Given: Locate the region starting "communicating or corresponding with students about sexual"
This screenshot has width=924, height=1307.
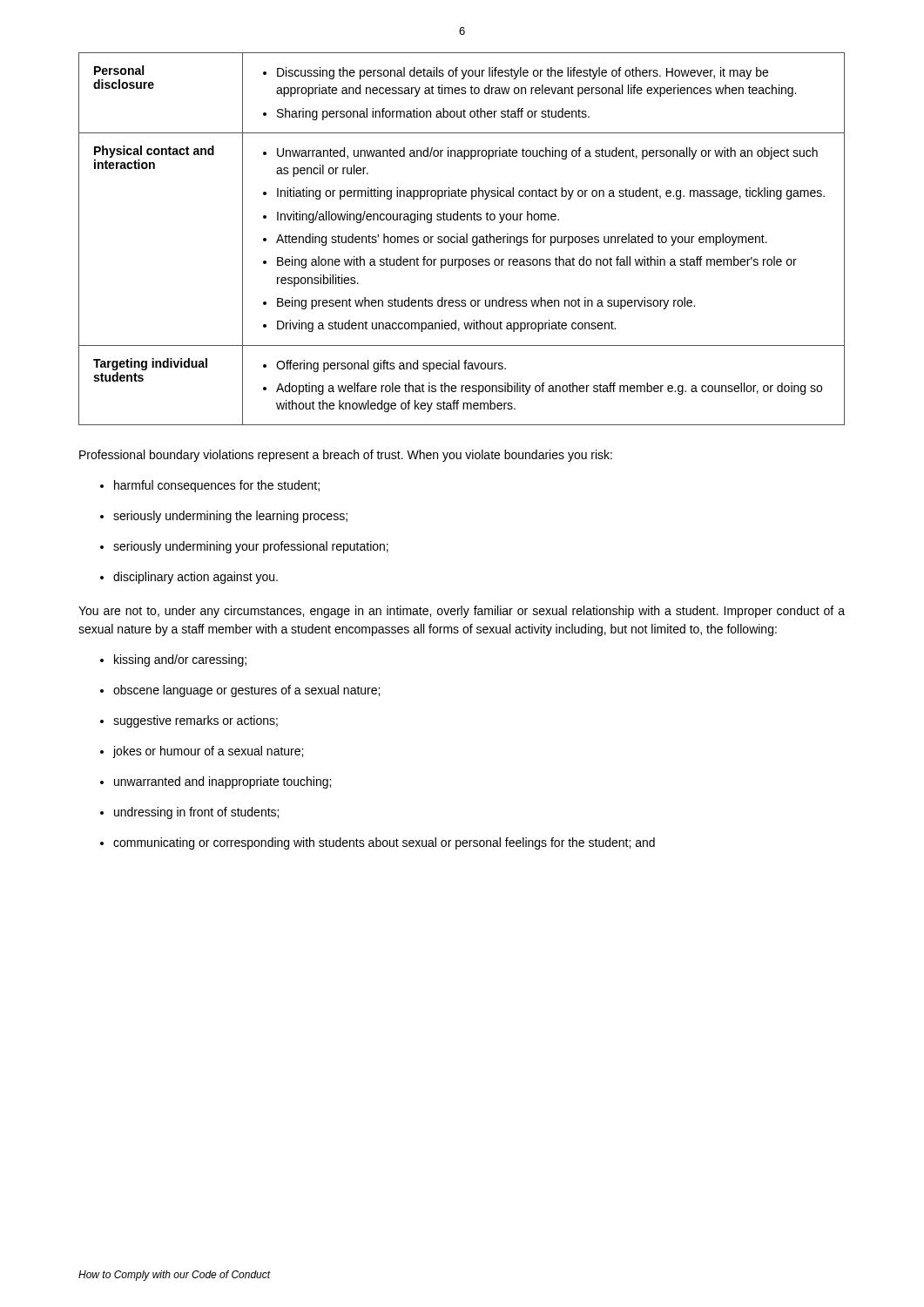Looking at the screenshot, I should click(x=462, y=843).
